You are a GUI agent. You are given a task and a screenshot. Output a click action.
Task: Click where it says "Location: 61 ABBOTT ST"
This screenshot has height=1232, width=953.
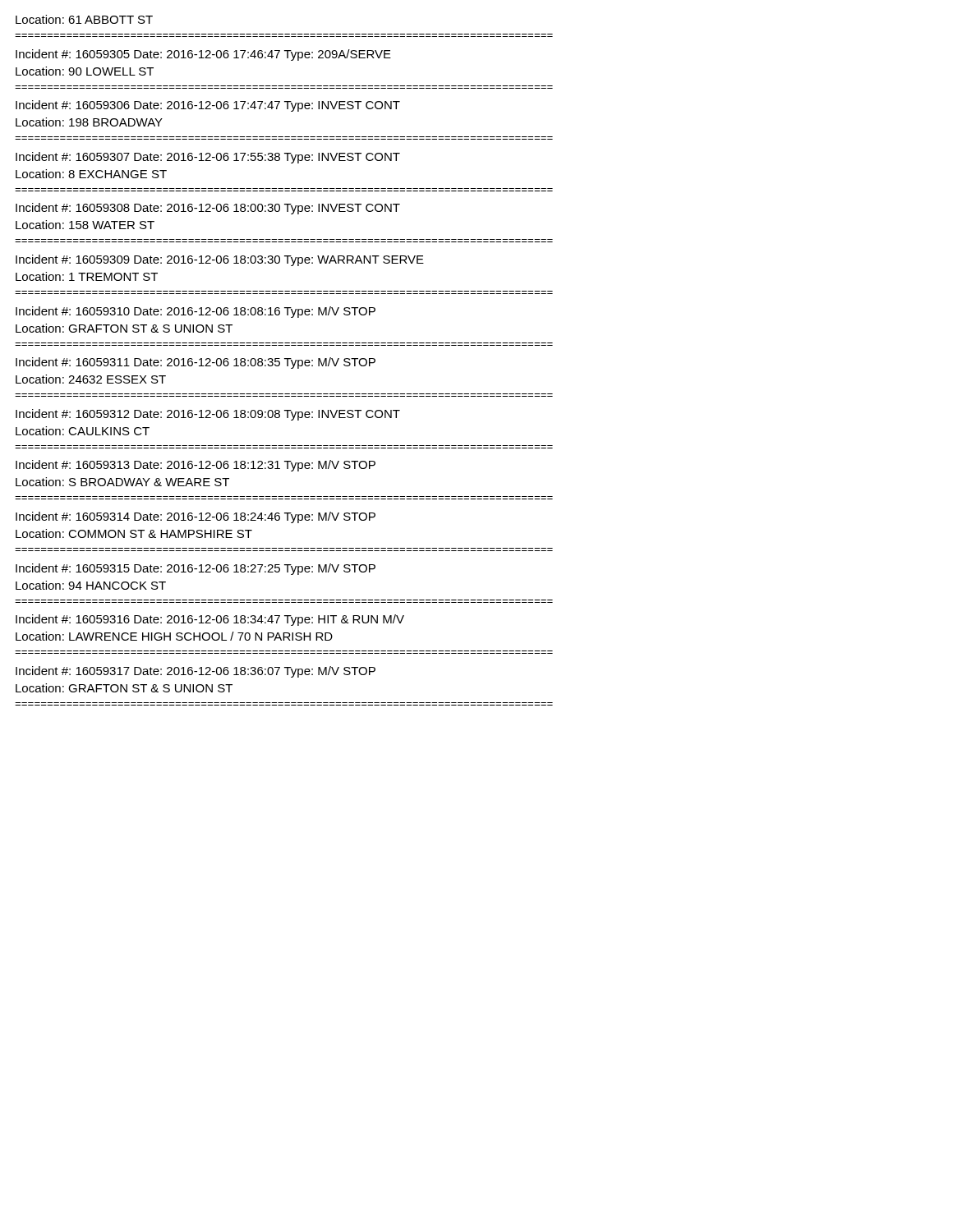(x=84, y=19)
